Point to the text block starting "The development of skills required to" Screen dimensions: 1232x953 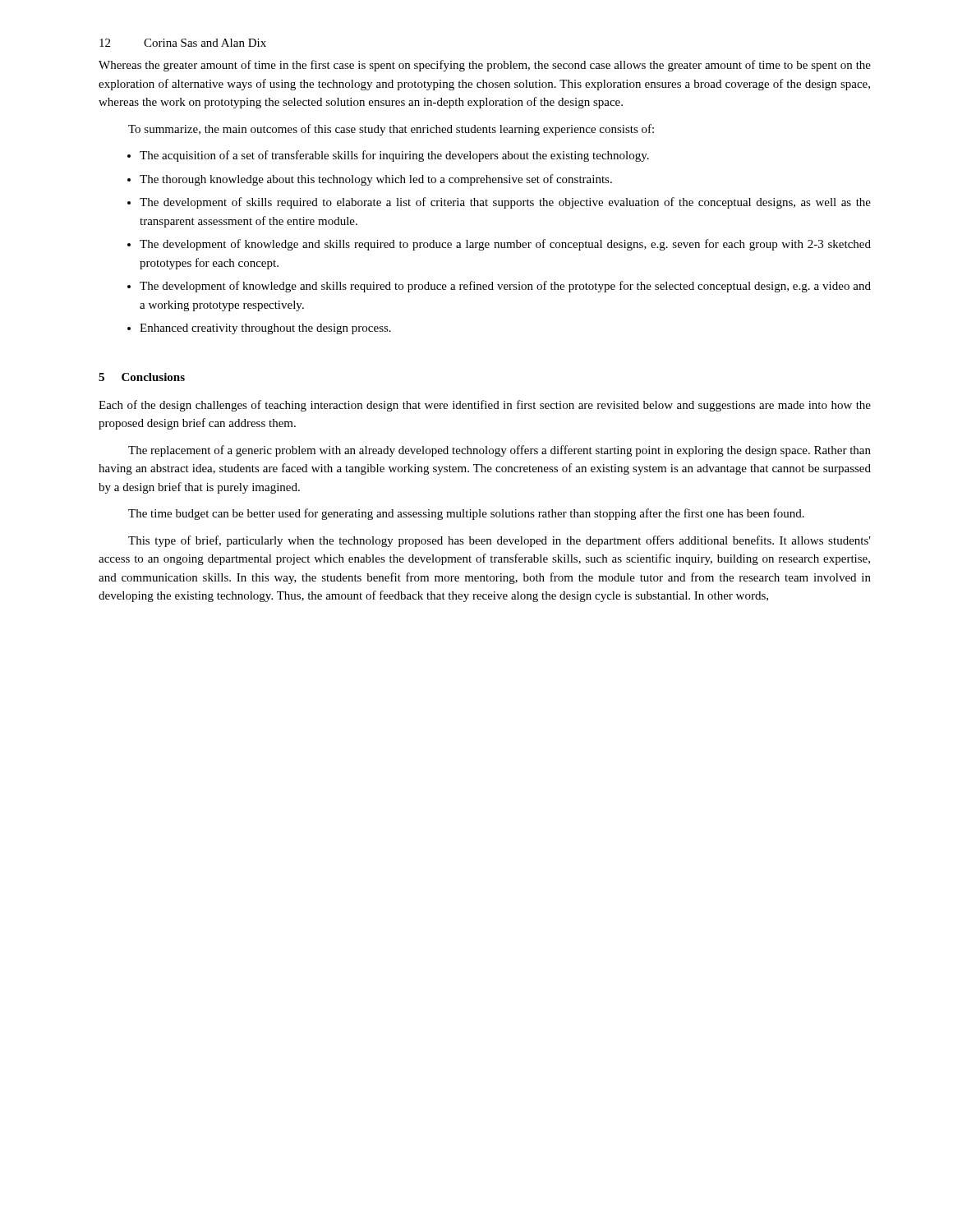(505, 211)
